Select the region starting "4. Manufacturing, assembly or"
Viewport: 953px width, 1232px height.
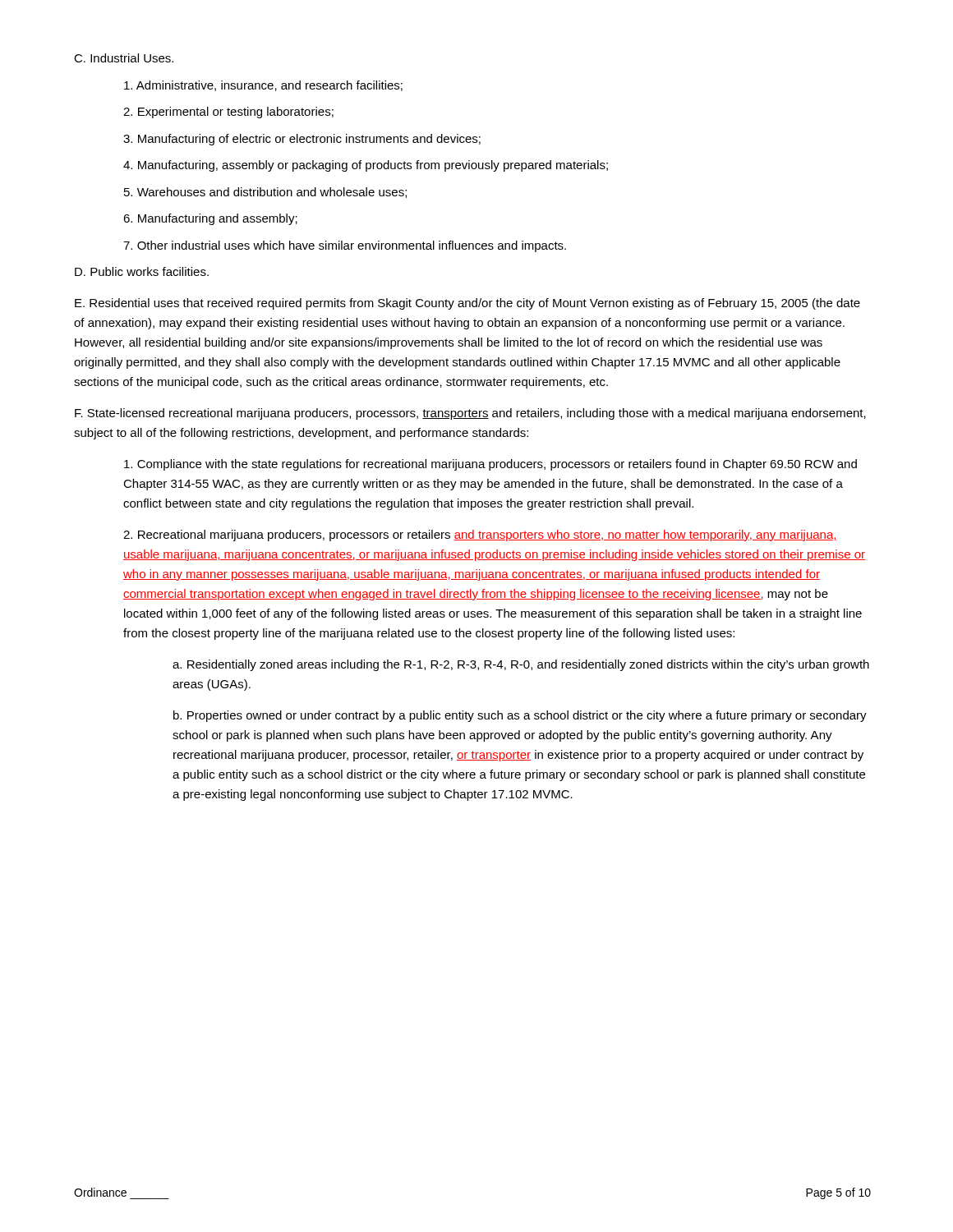(366, 165)
